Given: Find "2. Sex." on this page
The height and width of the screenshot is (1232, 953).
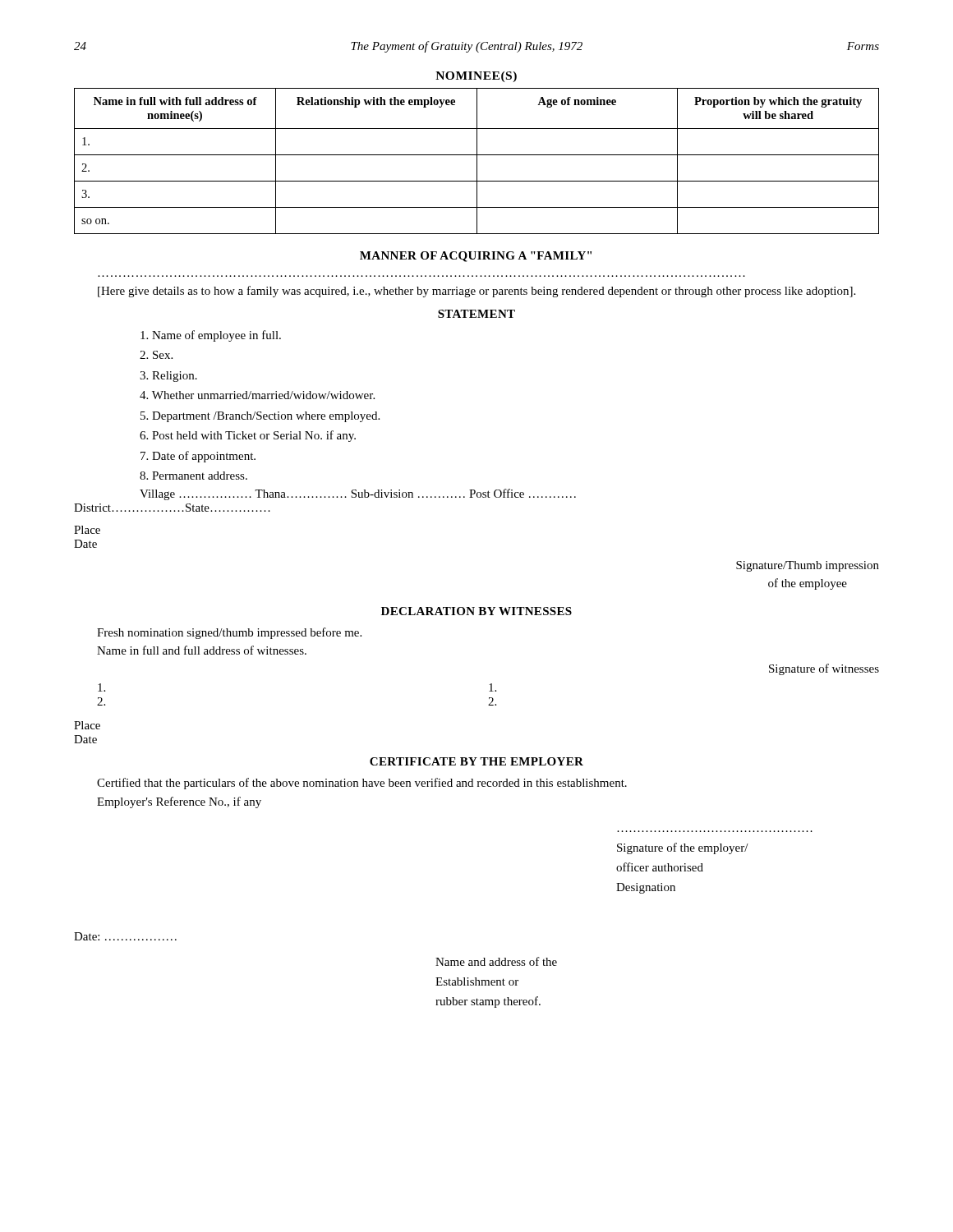Looking at the screenshot, I should point(157,355).
